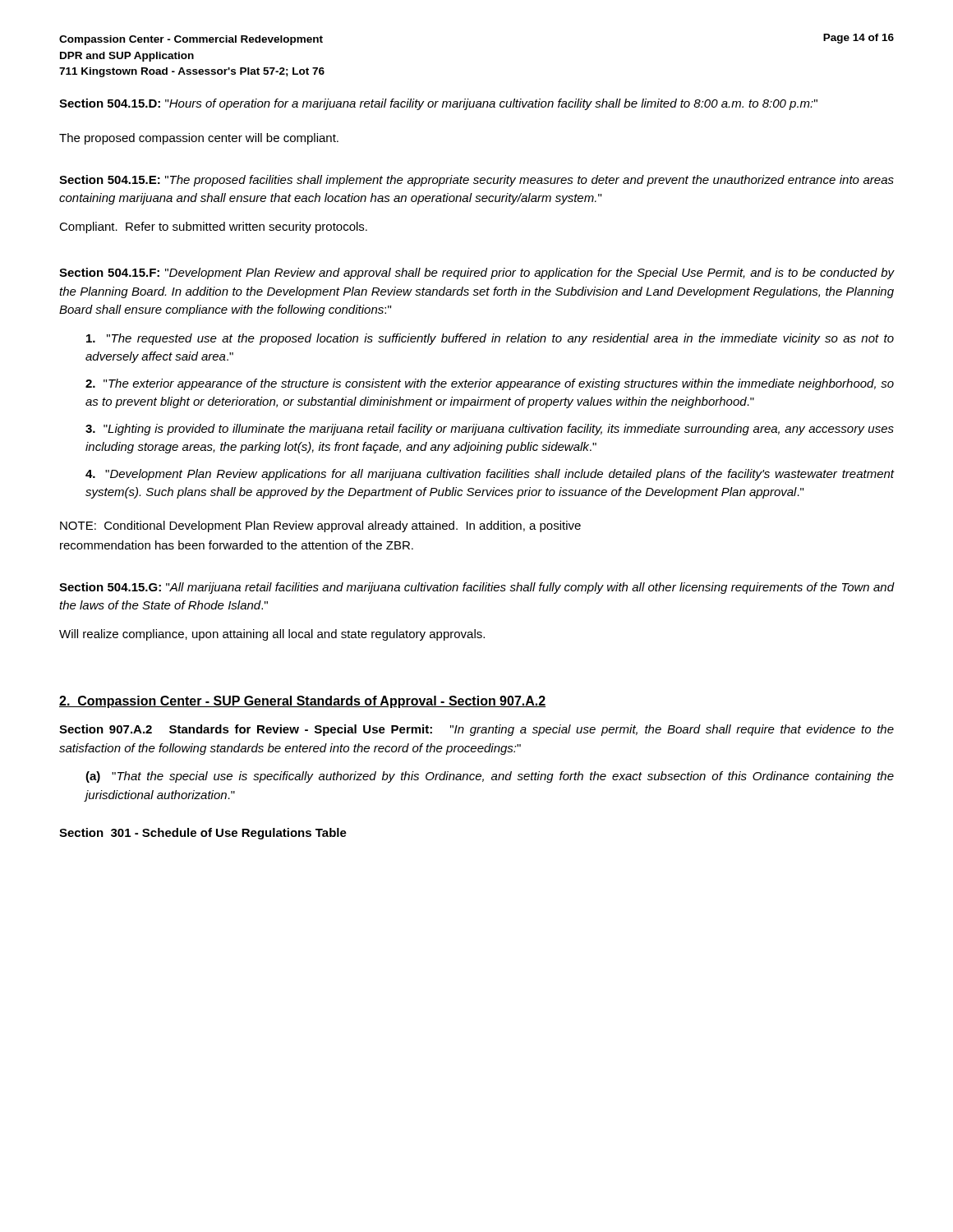953x1232 pixels.
Task: Where is the passage that starts "Section 301 - Schedule of Use Regulations"?
Action: (203, 833)
